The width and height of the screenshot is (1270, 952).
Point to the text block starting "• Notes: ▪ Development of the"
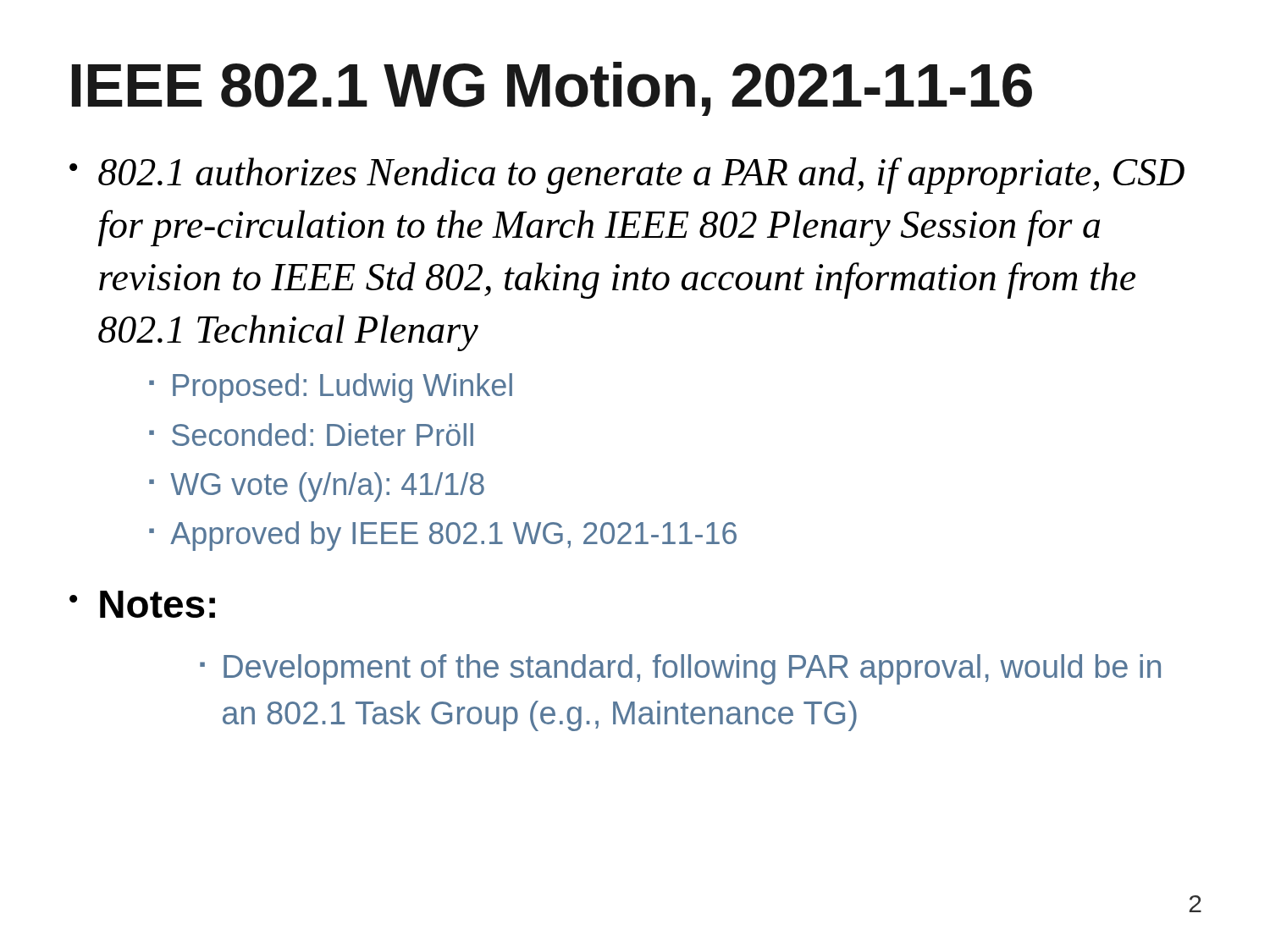tap(635, 657)
